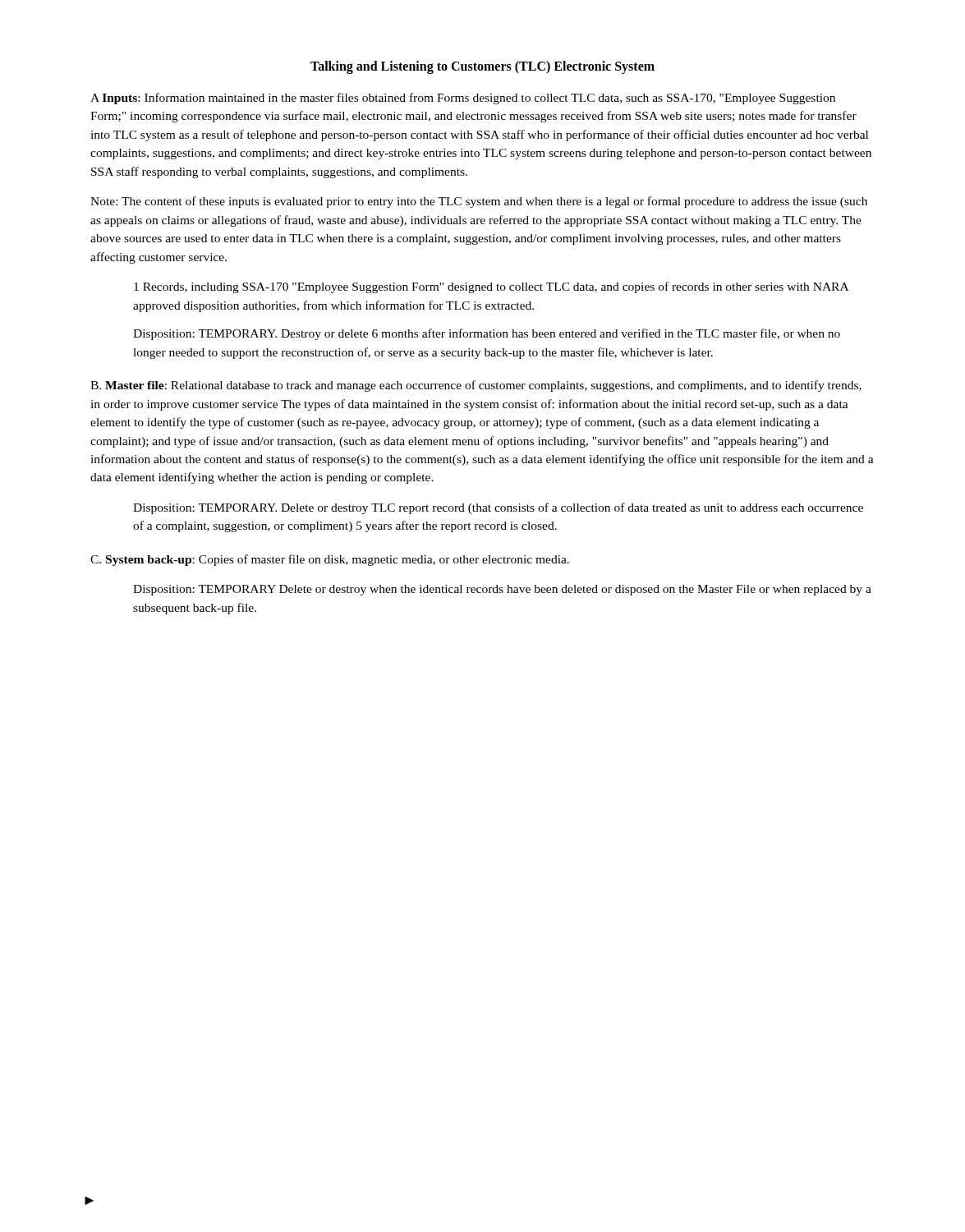This screenshot has width=965, height=1232.
Task: Find the block starting "Note: The content of these inputs is"
Action: [479, 229]
